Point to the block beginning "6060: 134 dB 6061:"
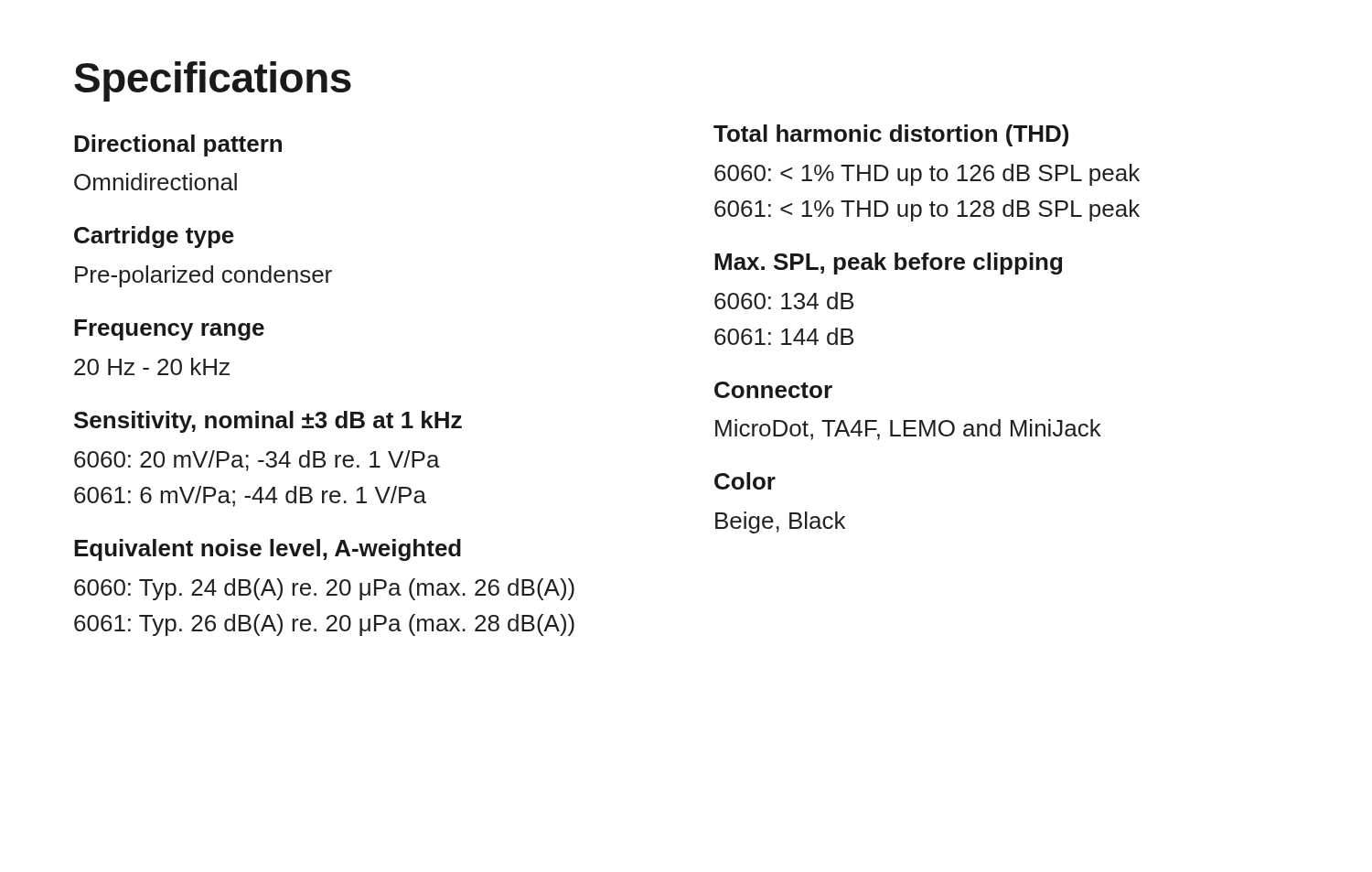 (x=784, y=301)
